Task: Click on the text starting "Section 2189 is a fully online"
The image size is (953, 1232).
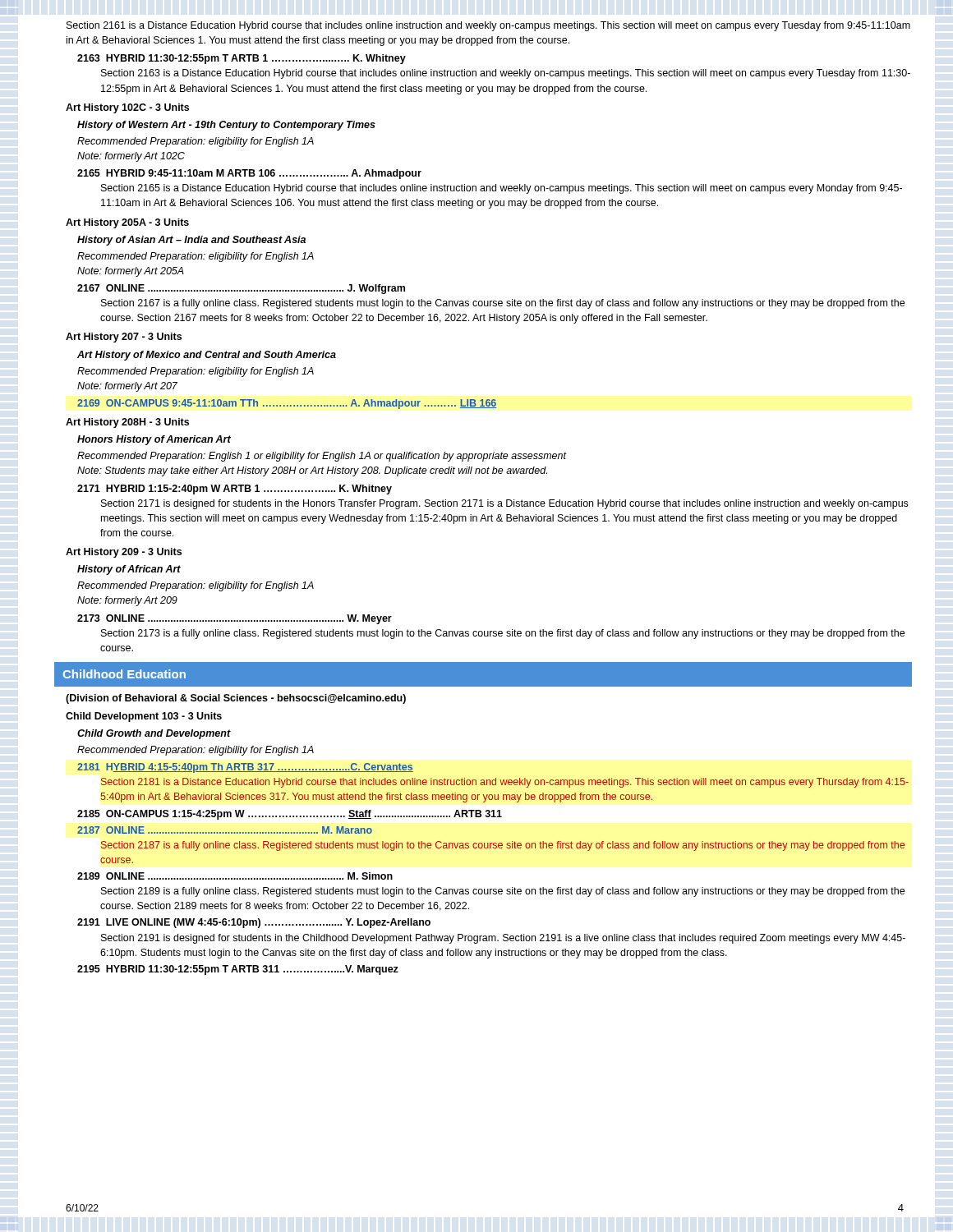Action: (503, 899)
